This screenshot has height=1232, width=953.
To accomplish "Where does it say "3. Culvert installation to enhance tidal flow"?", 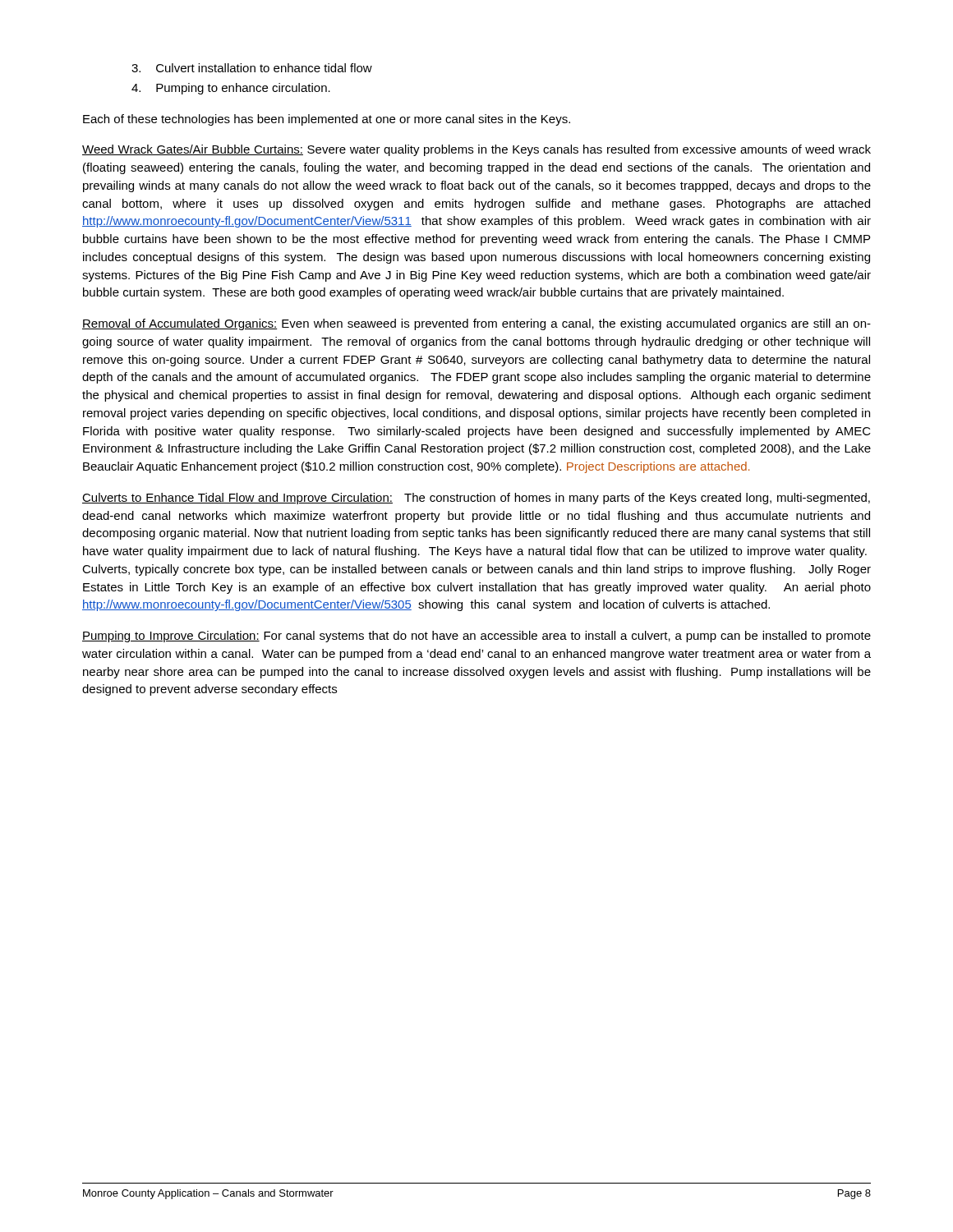I will click(x=252, y=68).
